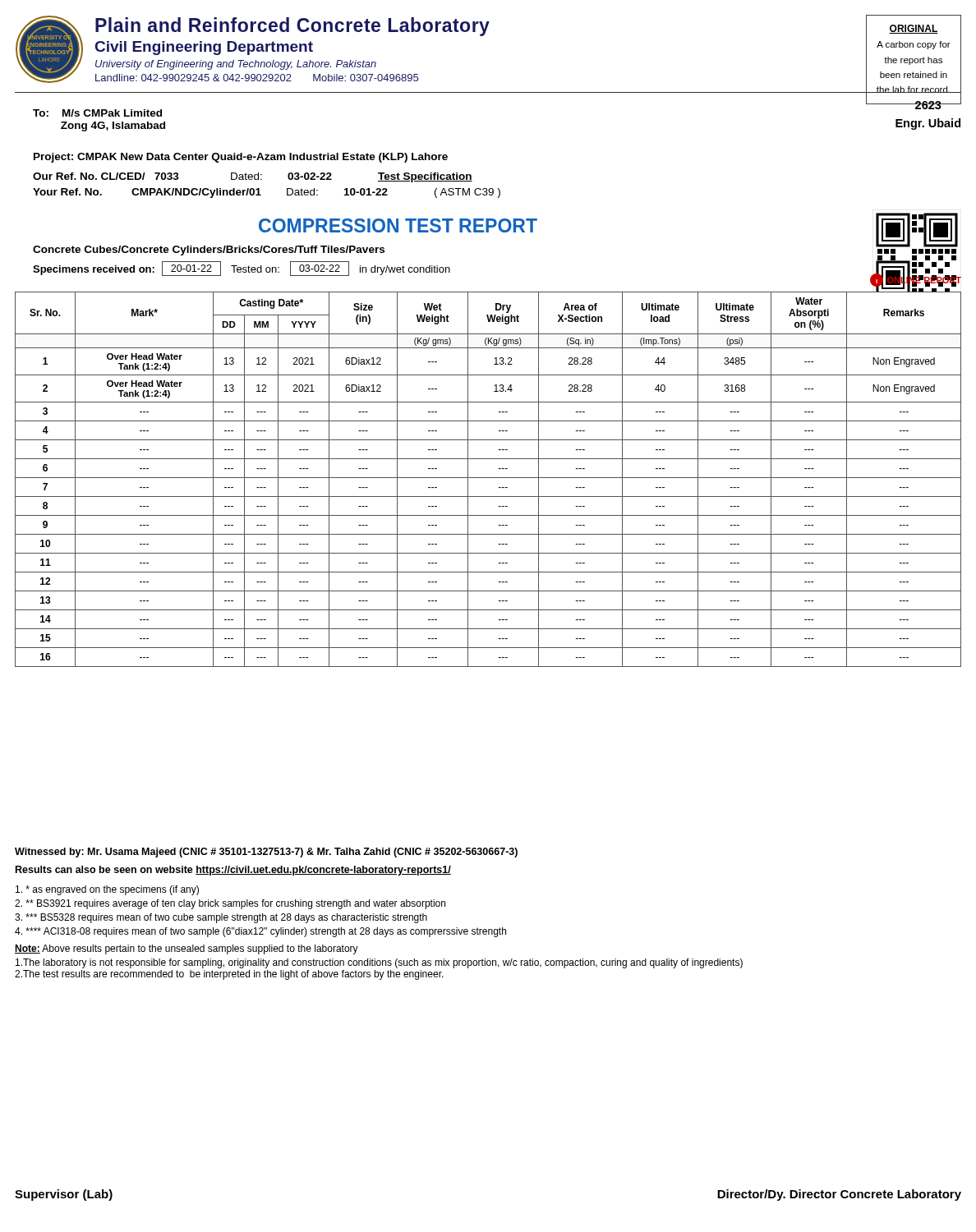Select the text that says "2623Engr. Ubaid"

click(x=928, y=114)
